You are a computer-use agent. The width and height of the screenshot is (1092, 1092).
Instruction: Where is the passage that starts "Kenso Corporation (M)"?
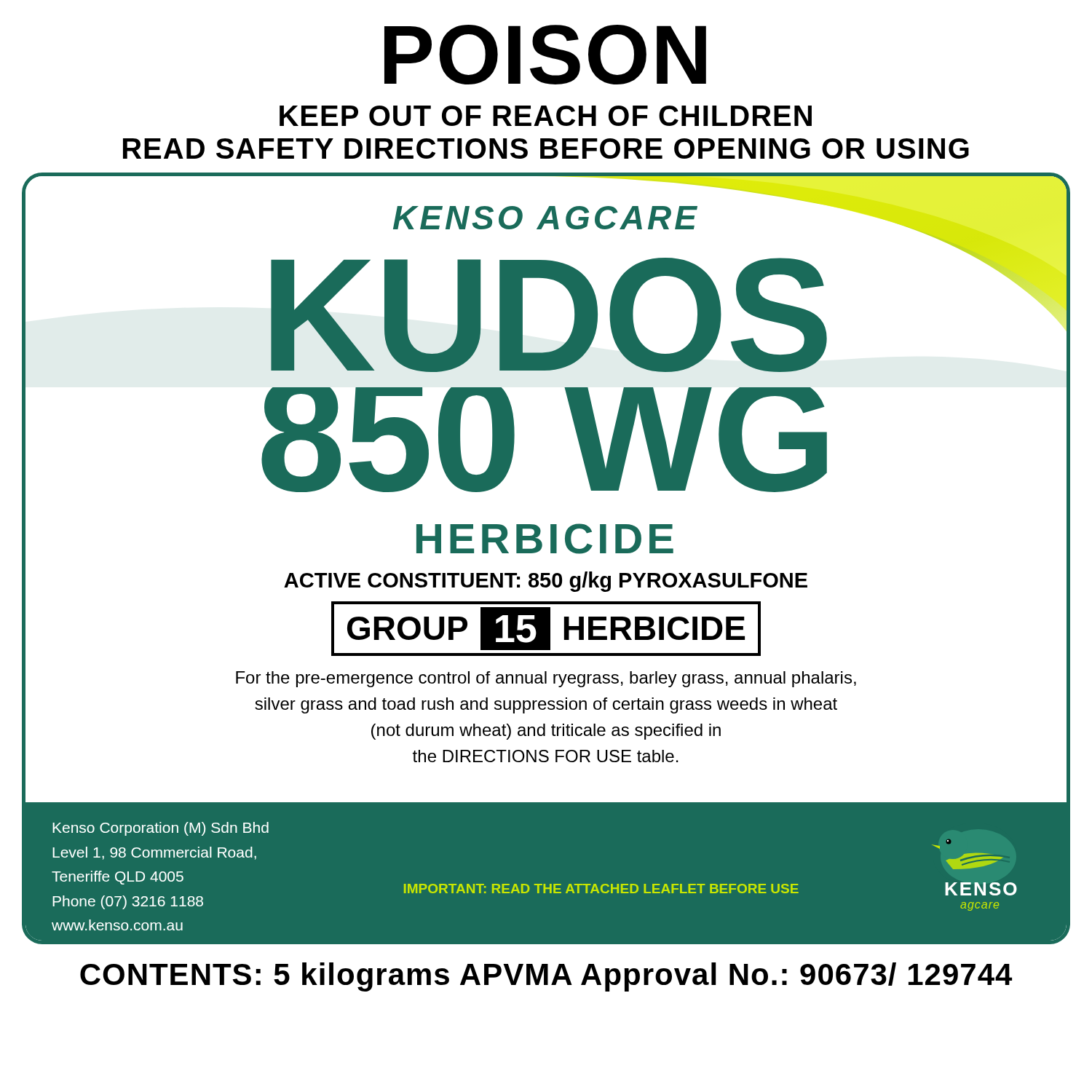coord(161,829)
